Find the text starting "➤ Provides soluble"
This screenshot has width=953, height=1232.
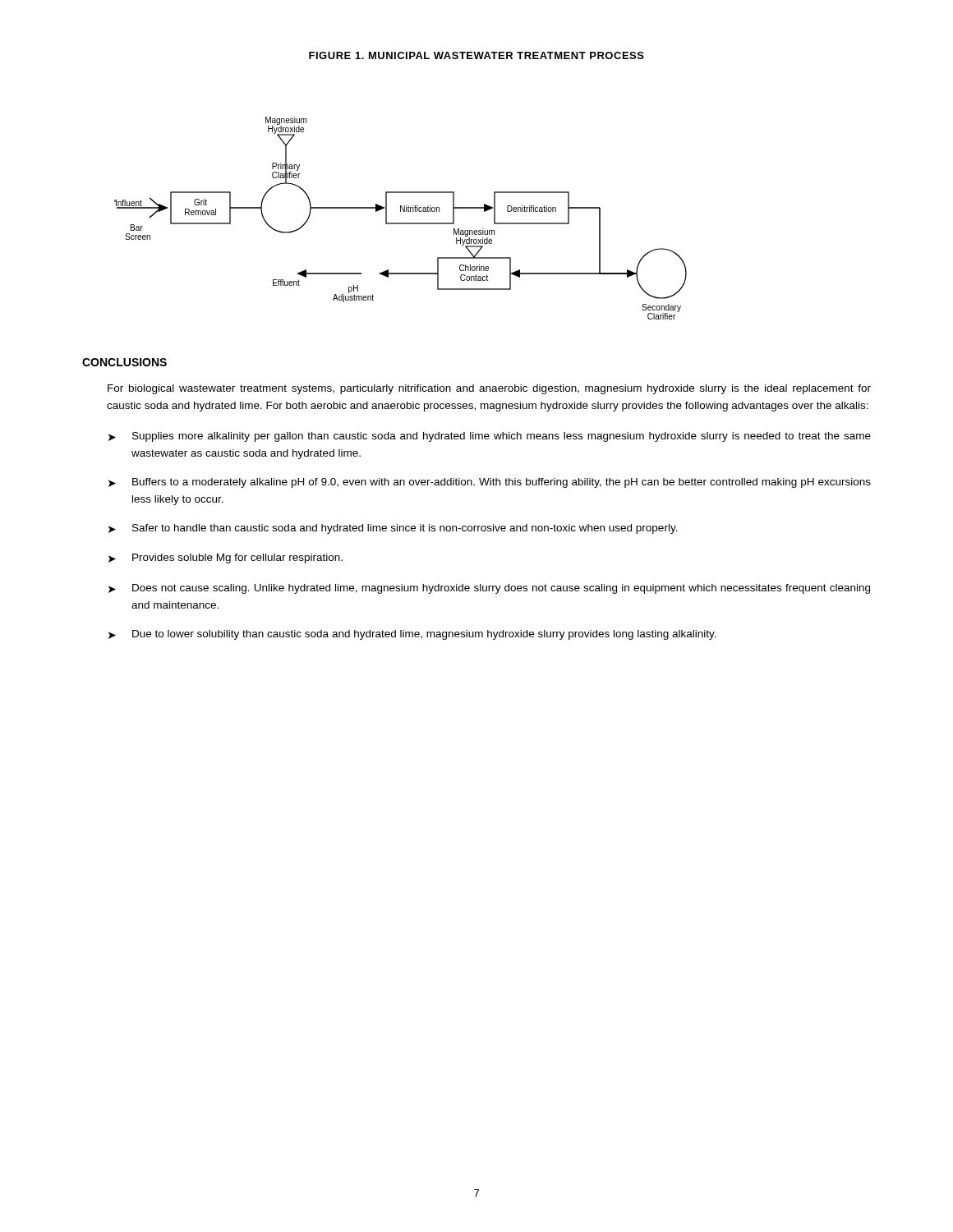coord(225,559)
